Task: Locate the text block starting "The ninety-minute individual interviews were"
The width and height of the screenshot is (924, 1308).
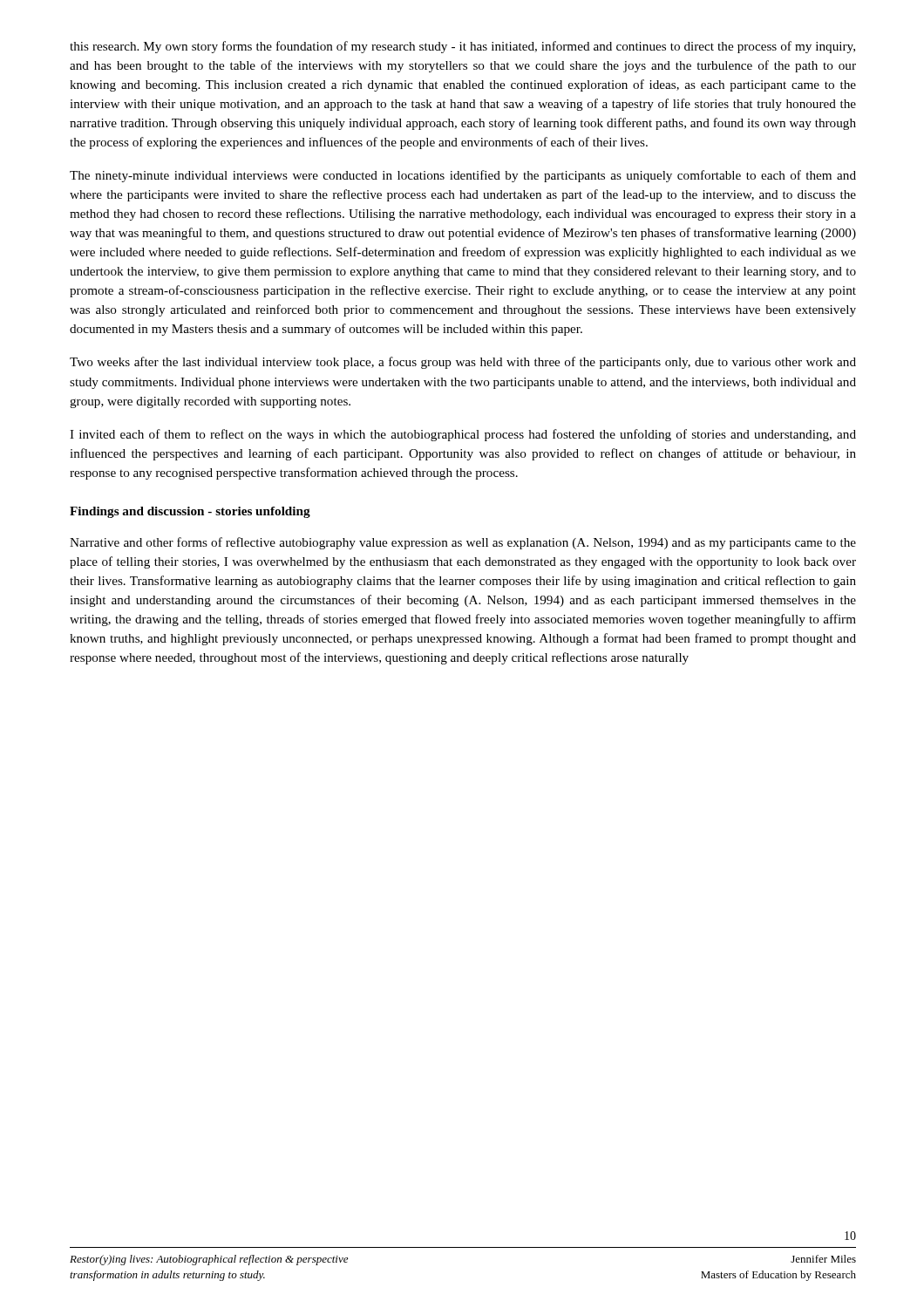Action: 463,252
